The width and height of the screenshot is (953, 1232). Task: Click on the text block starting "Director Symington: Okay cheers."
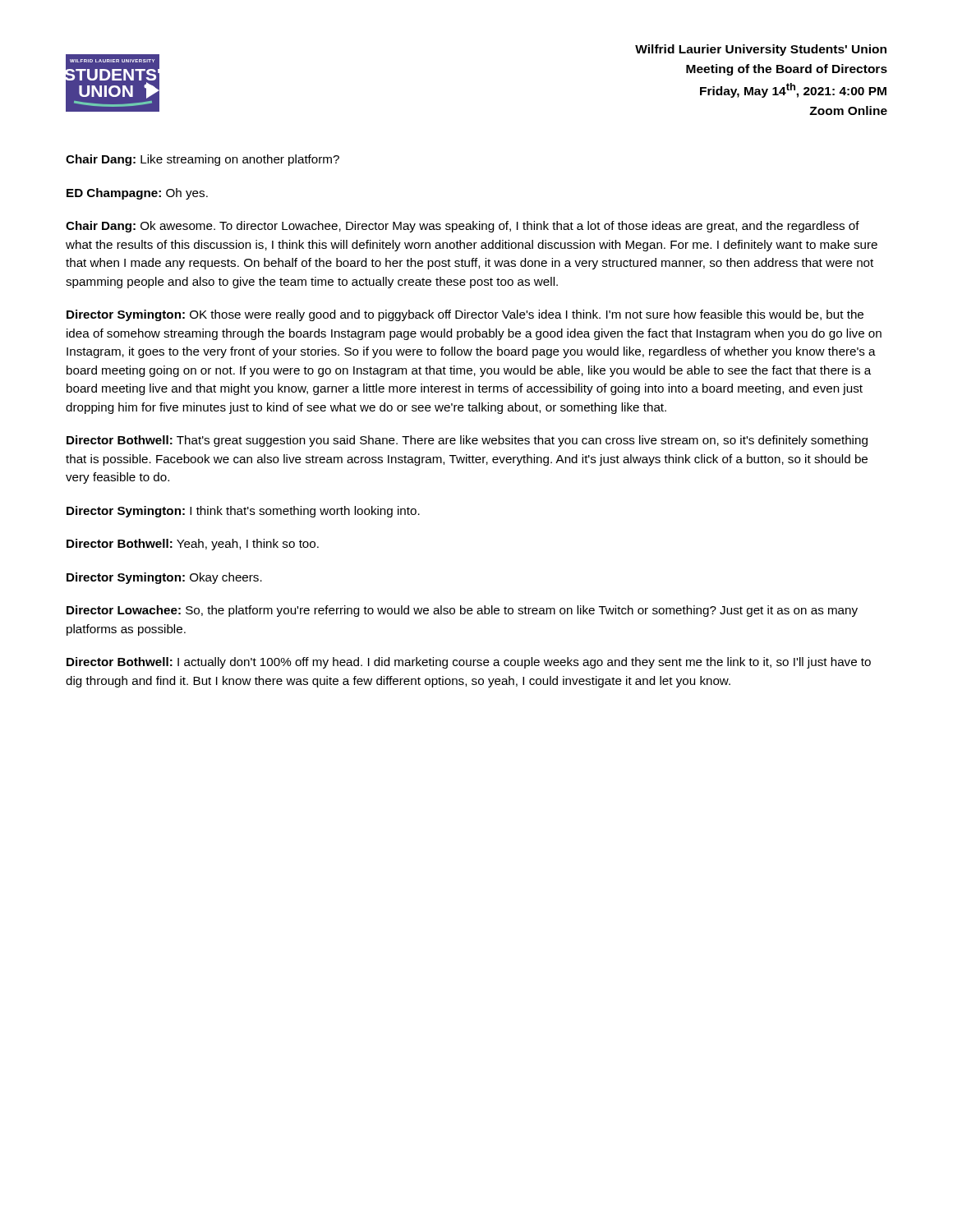164,577
